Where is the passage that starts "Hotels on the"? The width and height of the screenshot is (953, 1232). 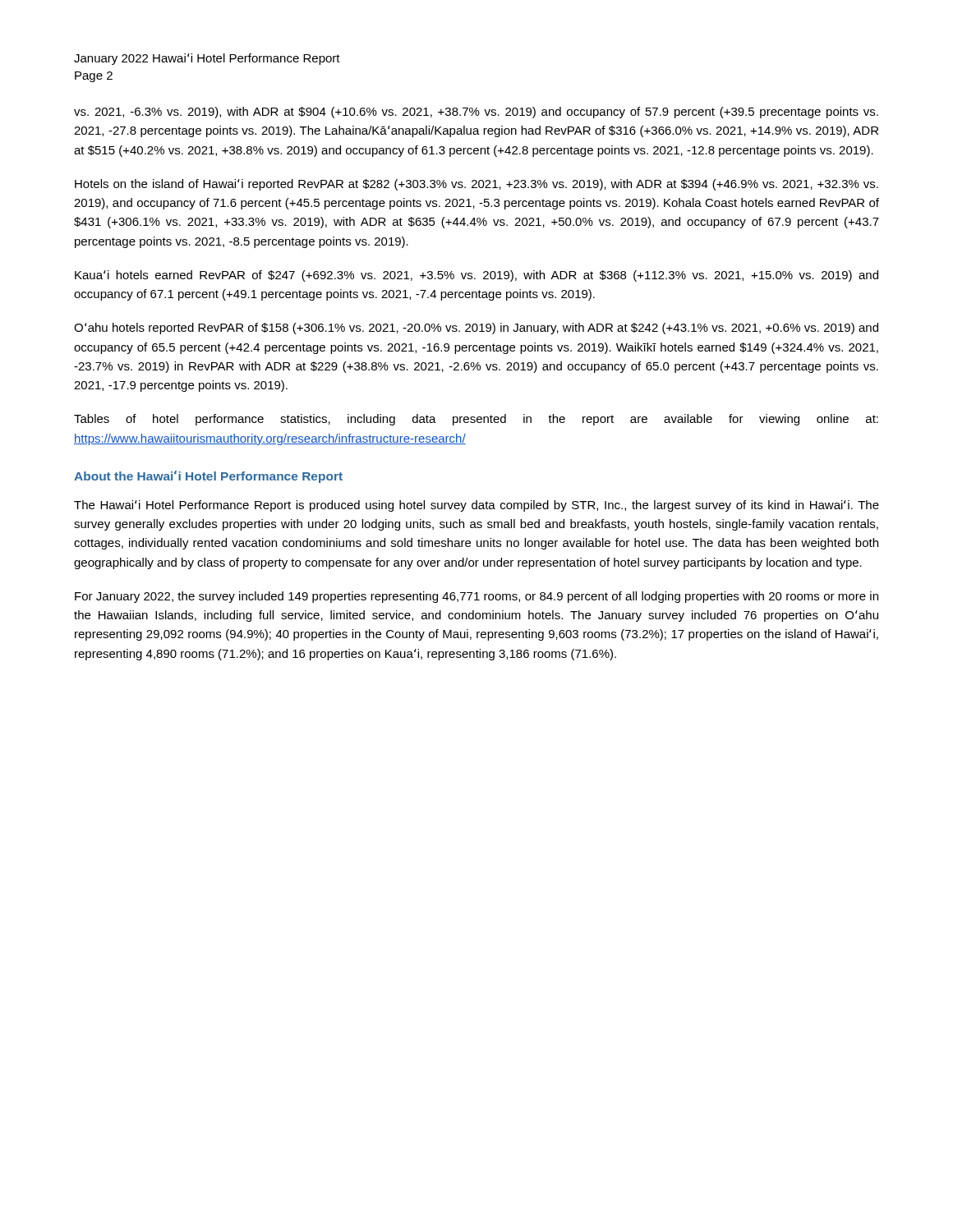476,212
